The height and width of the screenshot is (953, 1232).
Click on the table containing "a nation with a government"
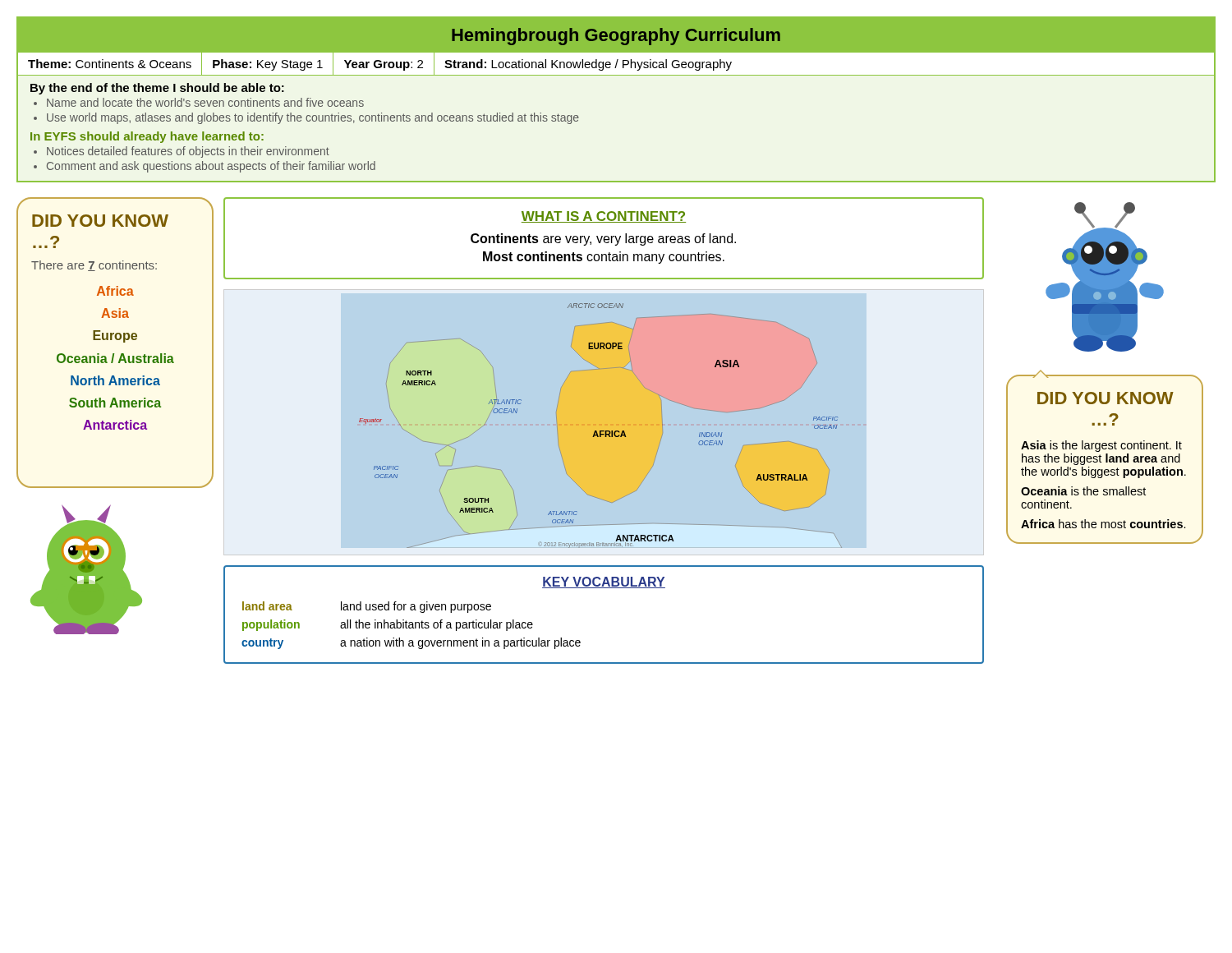point(604,615)
